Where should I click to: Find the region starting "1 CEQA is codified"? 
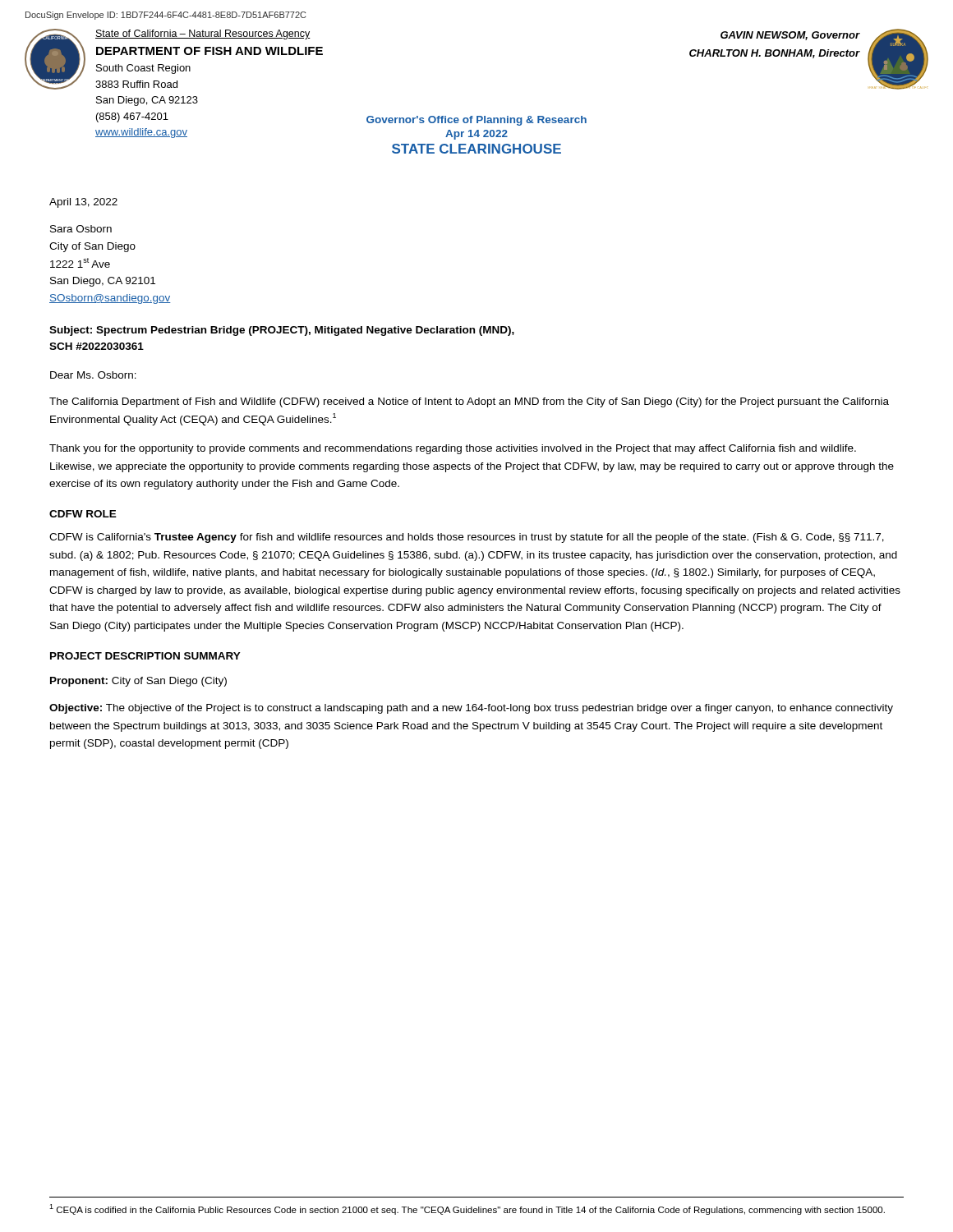(x=467, y=1208)
